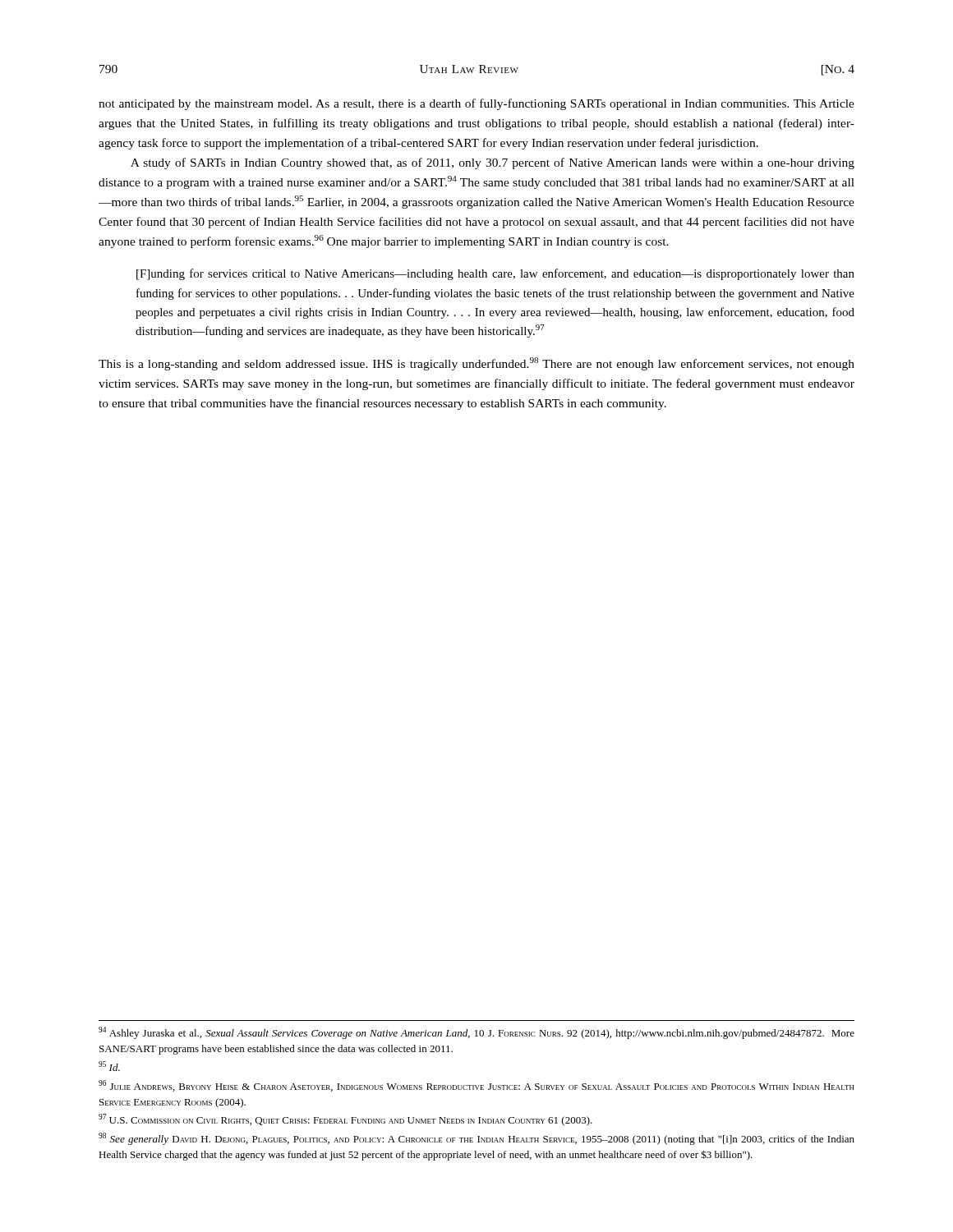
Task: Locate the block starting "[F]unding for services critical to"
Action: [495, 303]
